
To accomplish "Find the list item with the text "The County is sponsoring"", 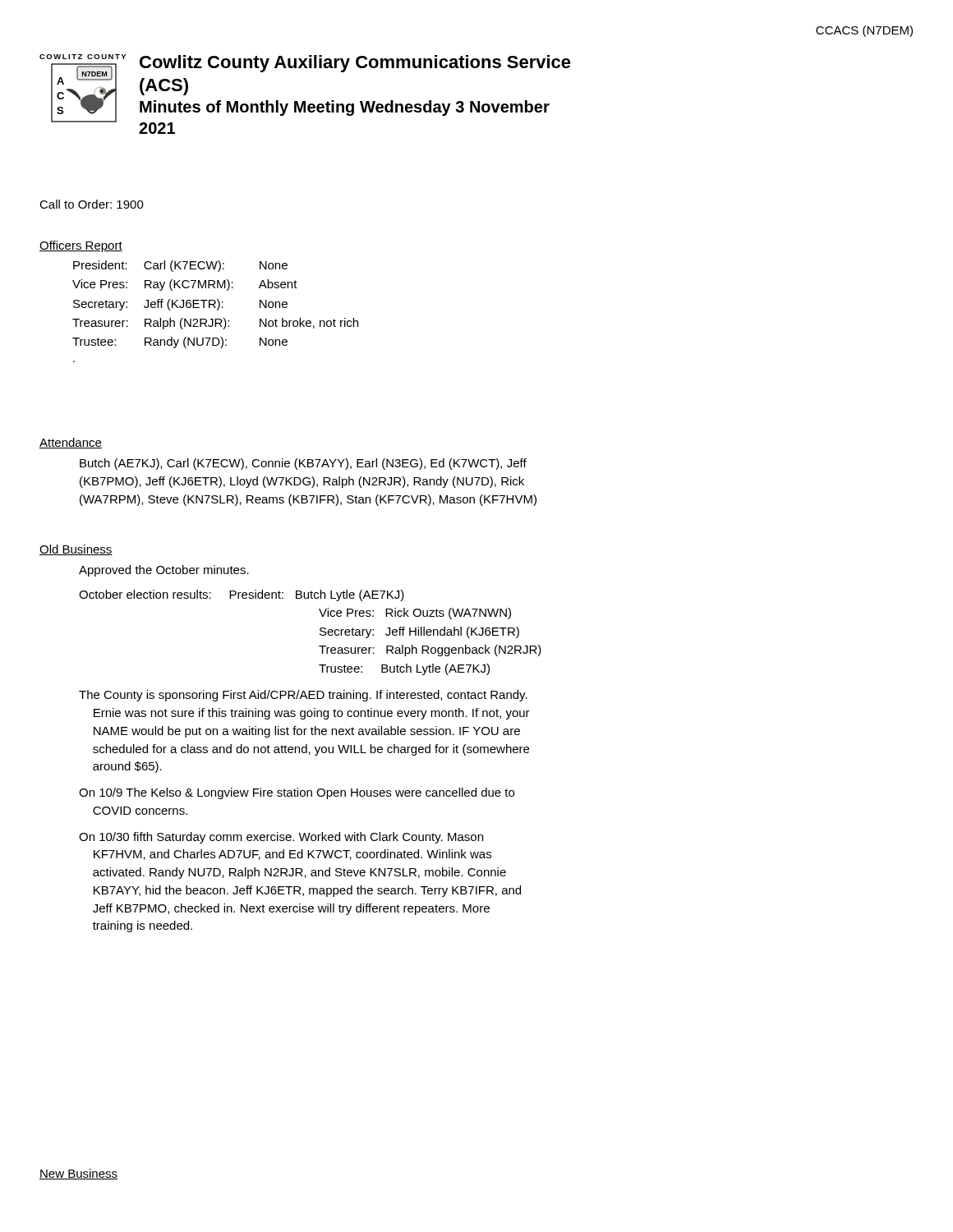I will 304,730.
